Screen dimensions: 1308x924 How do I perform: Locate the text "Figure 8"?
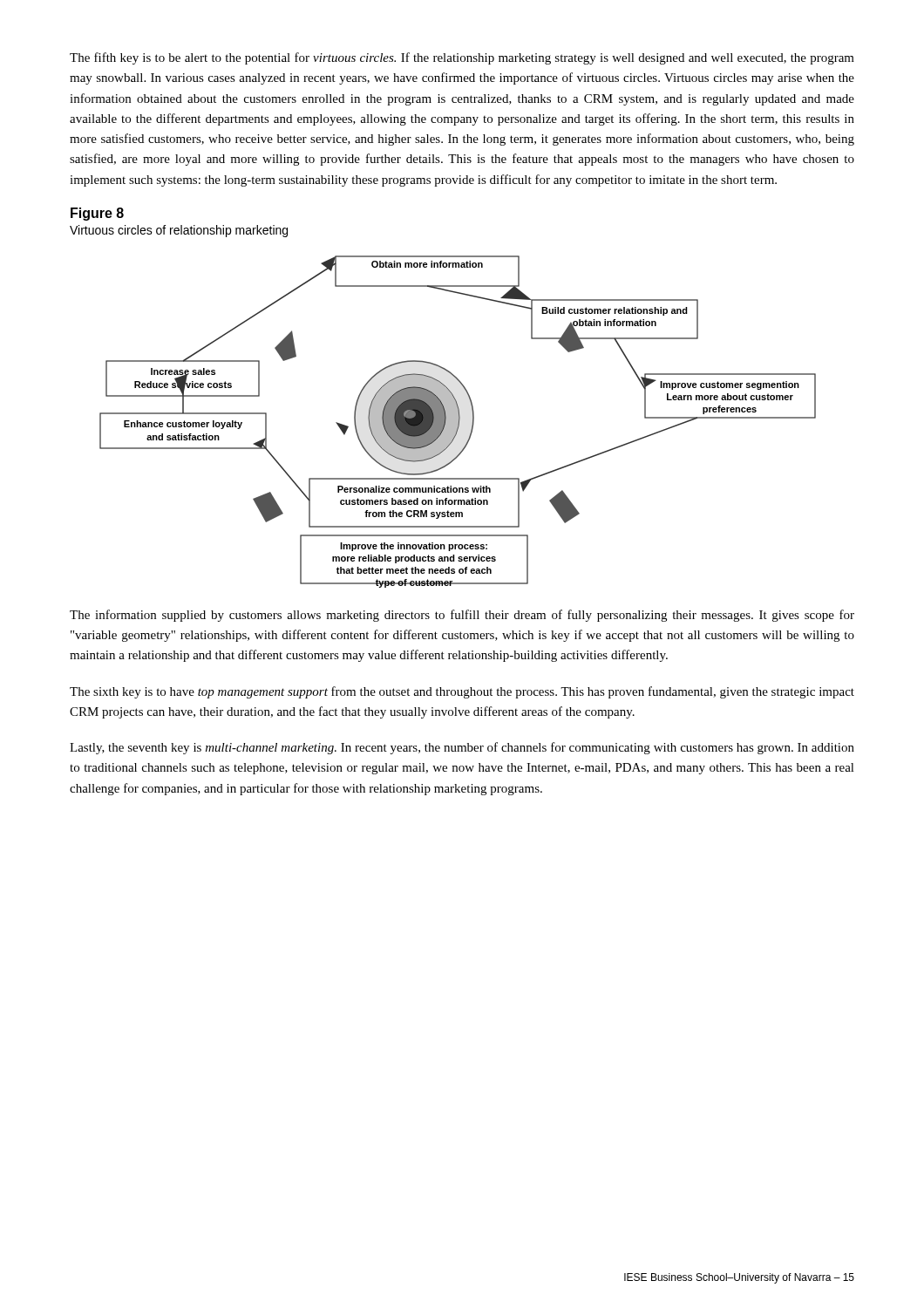tap(97, 213)
